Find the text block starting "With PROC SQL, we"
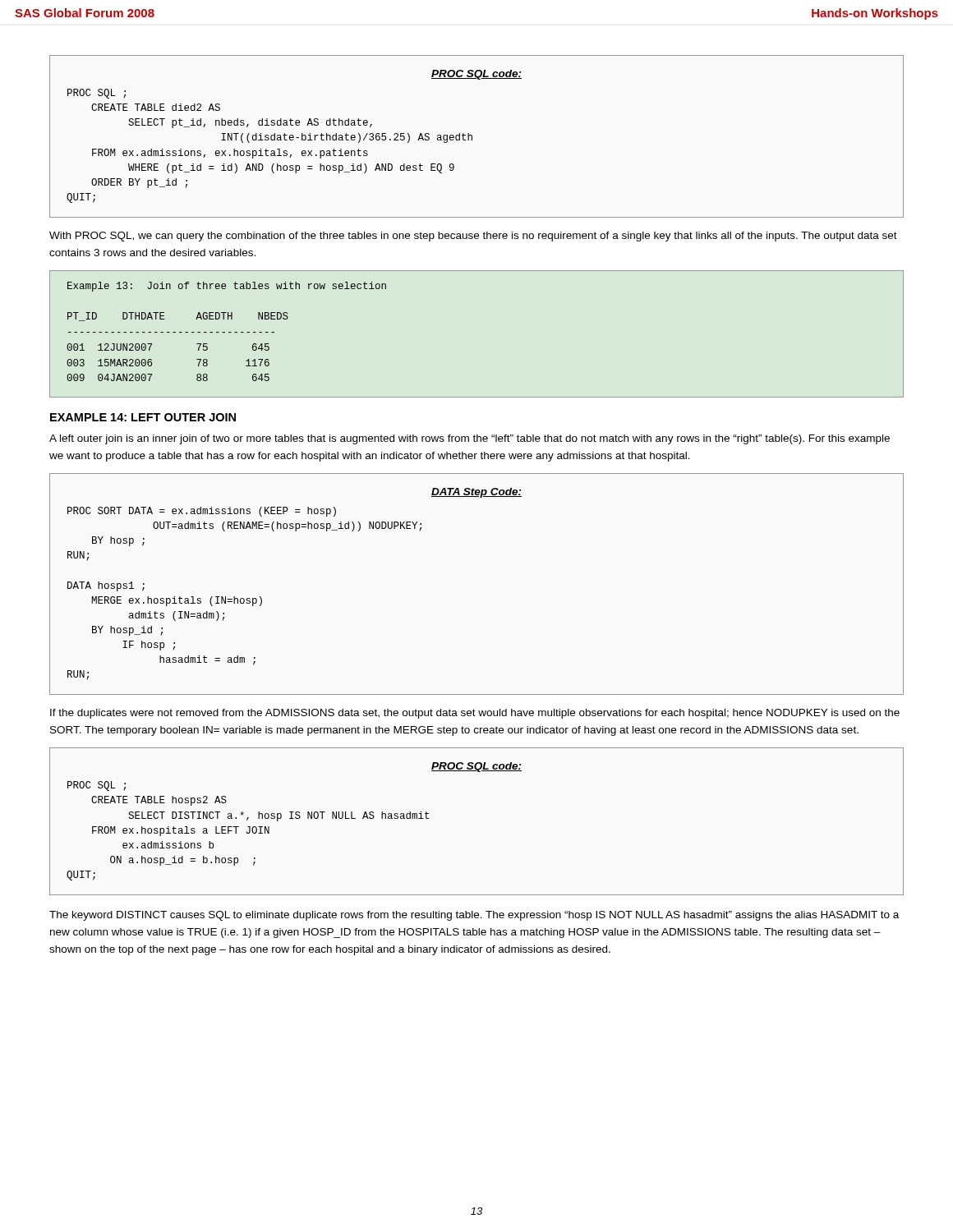The image size is (953, 1232). click(473, 244)
